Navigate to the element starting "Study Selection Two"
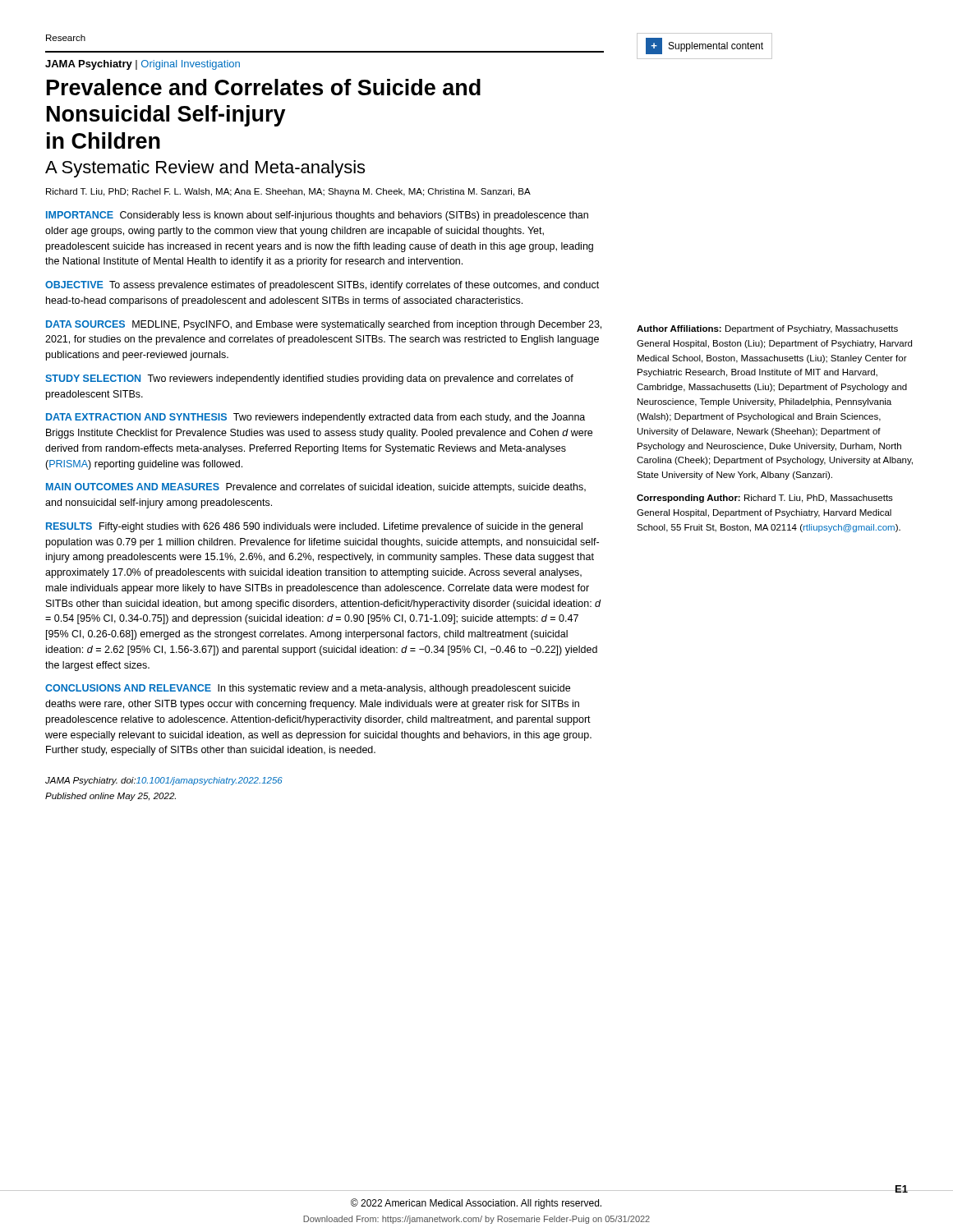This screenshot has width=953, height=1232. [x=309, y=386]
